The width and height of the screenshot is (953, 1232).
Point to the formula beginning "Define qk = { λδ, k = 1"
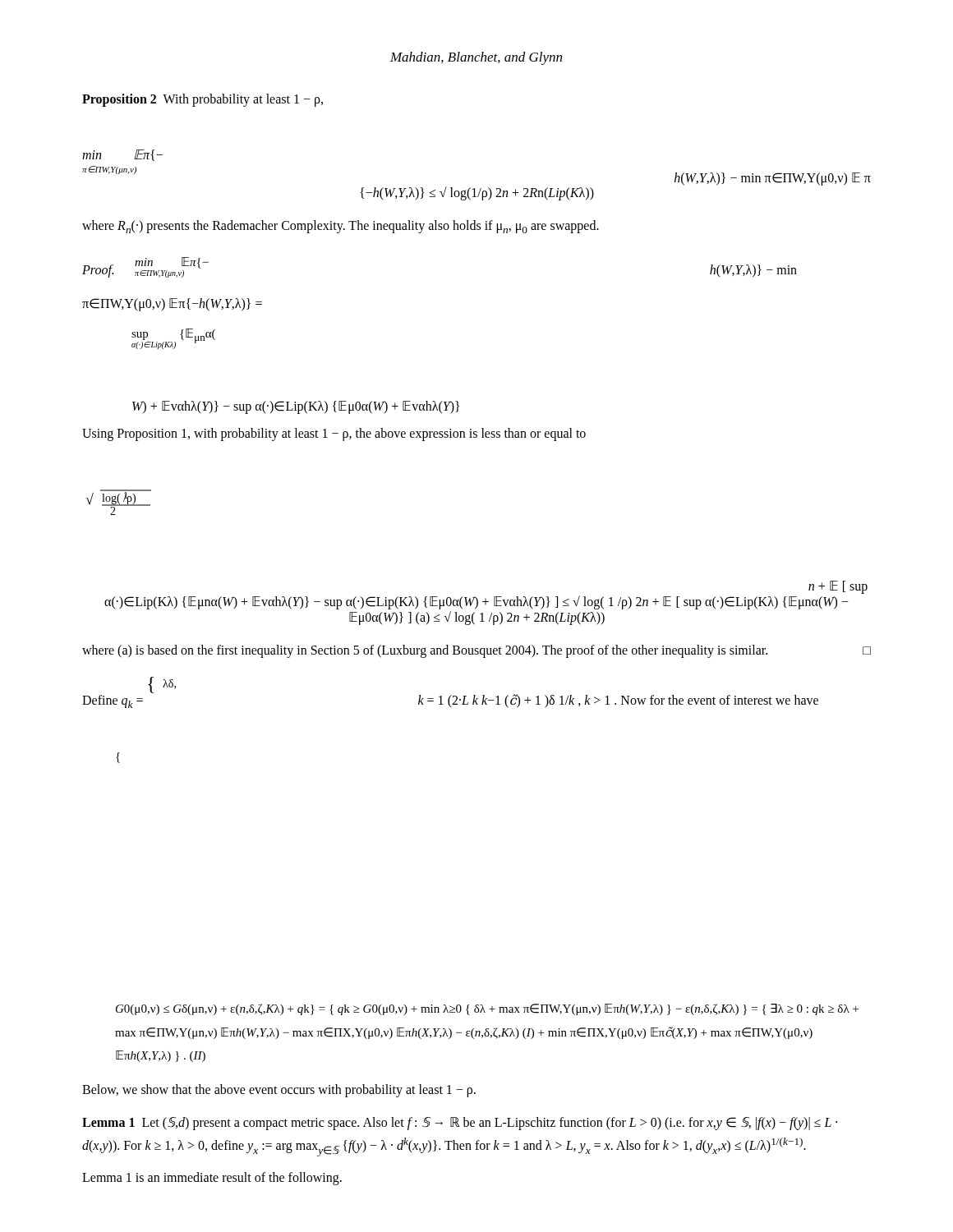point(450,702)
